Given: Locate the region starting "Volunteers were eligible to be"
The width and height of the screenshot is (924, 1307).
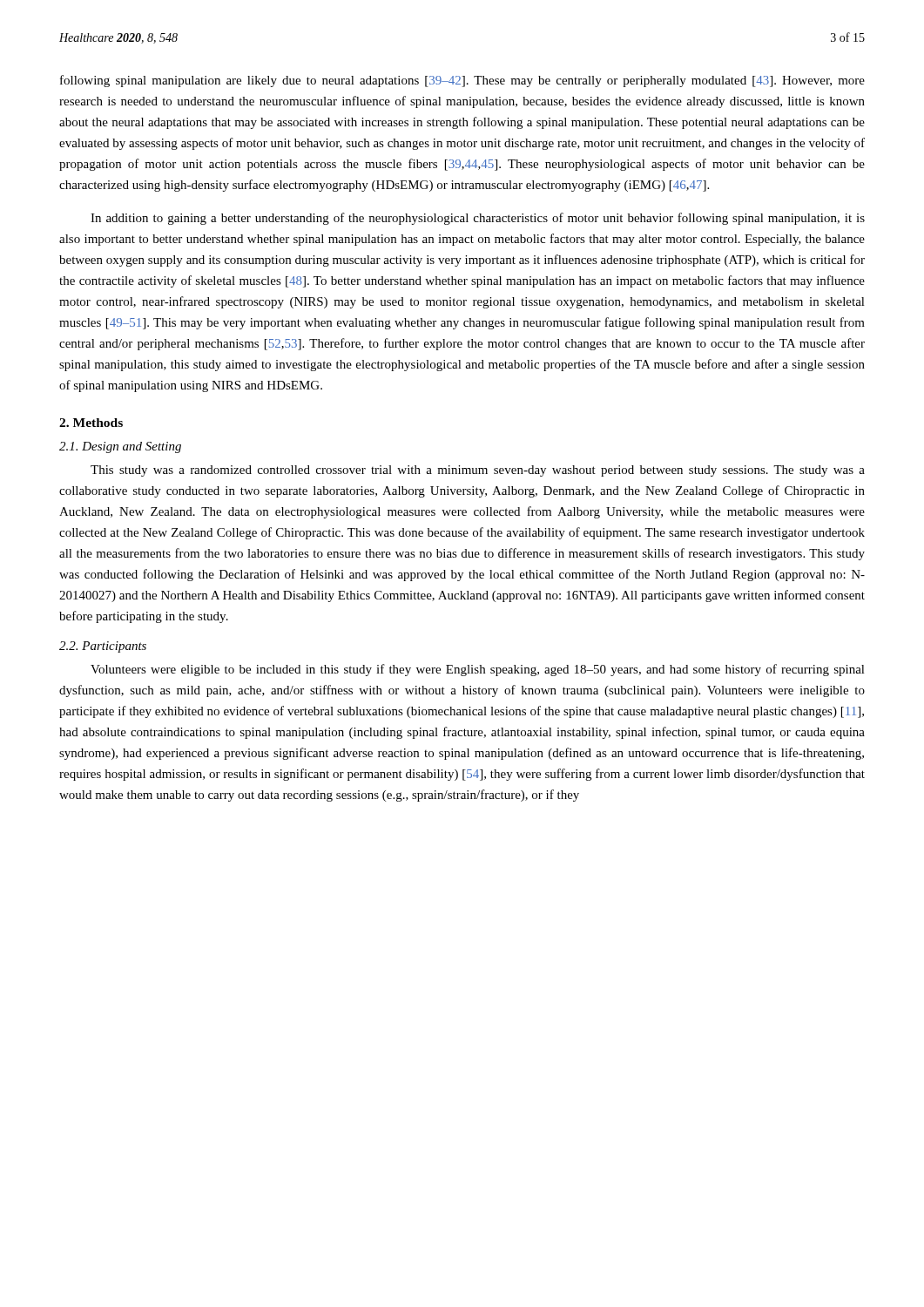Looking at the screenshot, I should (462, 732).
